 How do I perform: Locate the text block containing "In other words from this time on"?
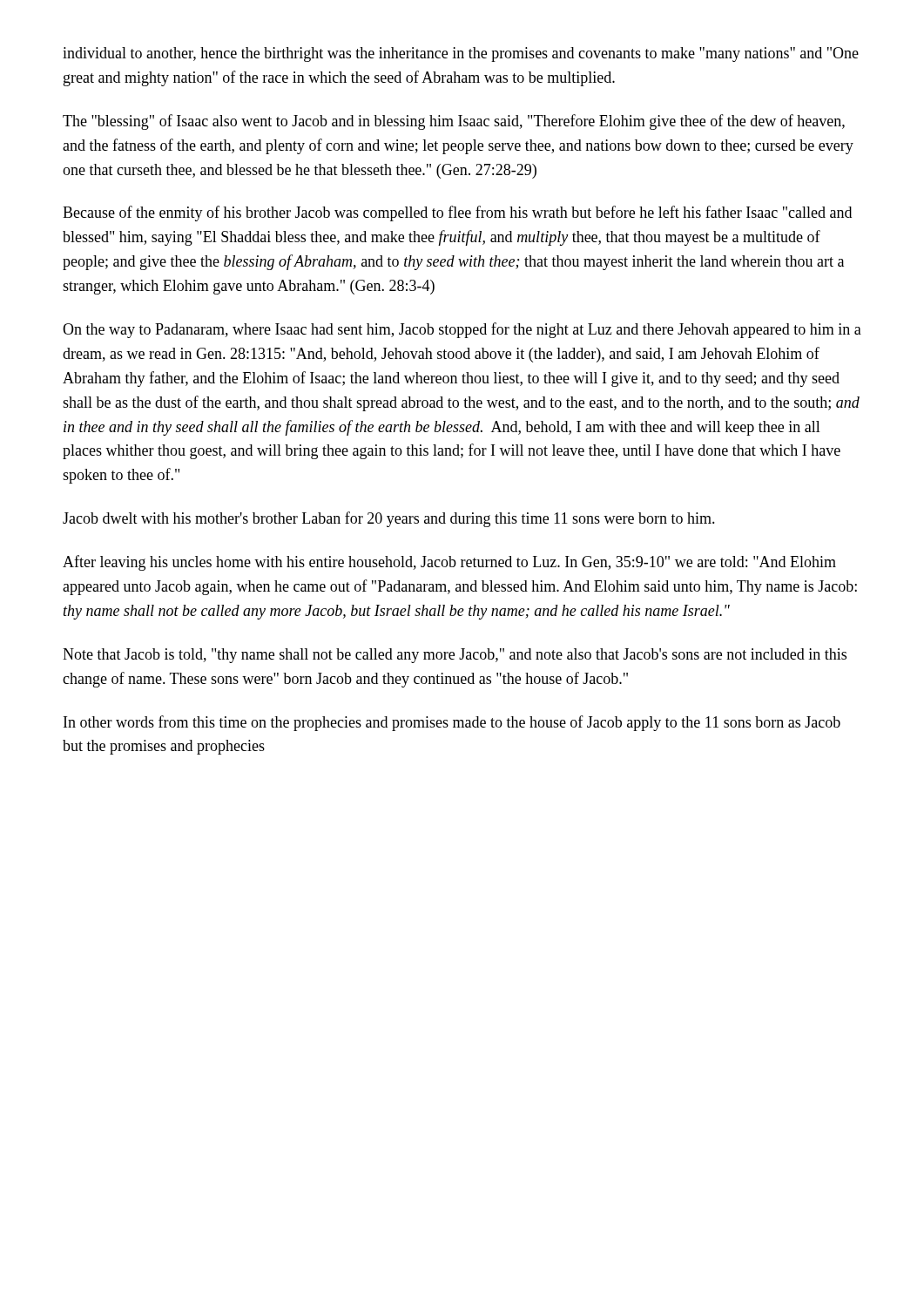coord(452,734)
